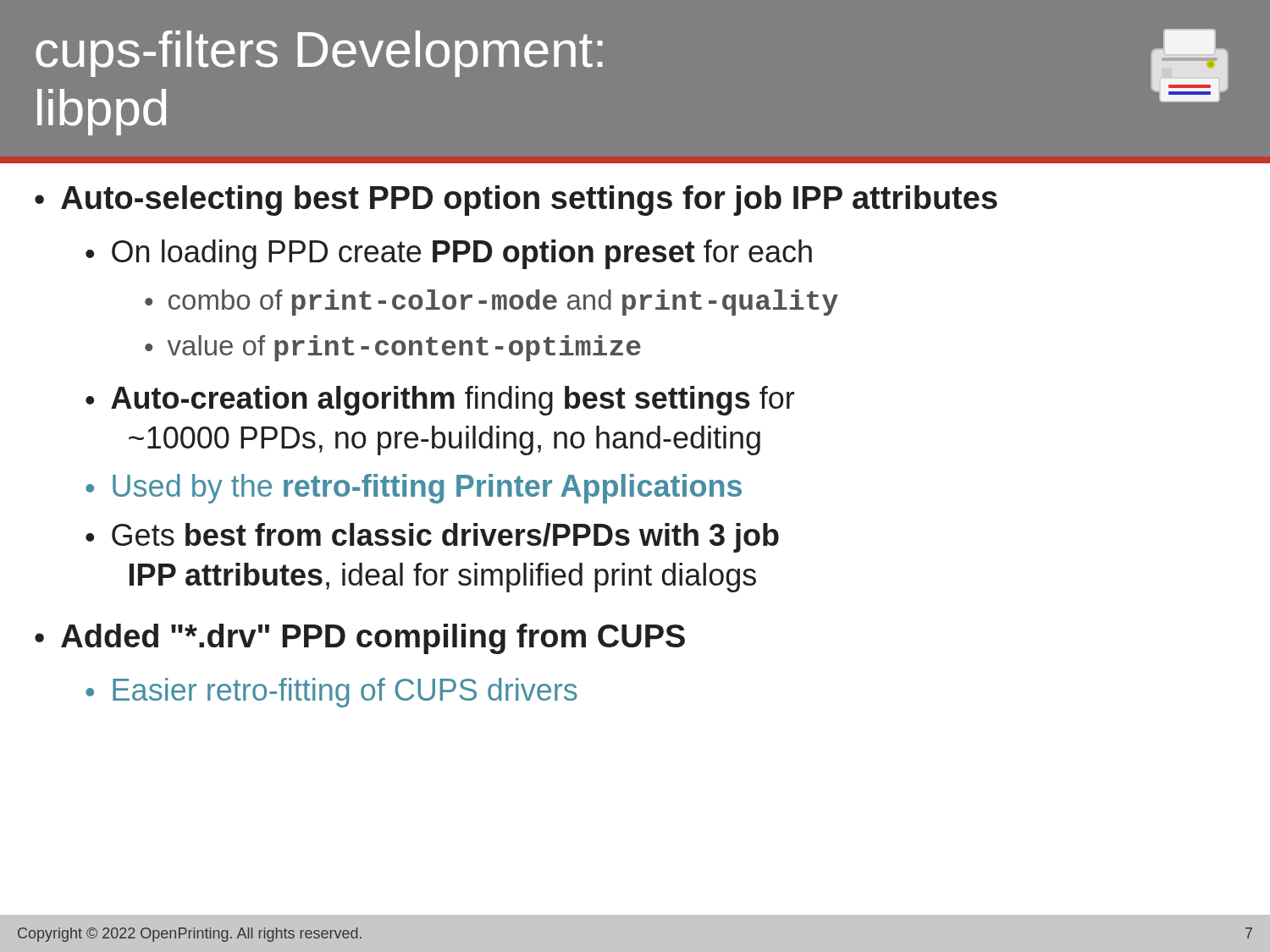Find the list item that reads "• Used by the retro-fitting Printer Applications"
This screenshot has width=1270, height=952.
414,487
